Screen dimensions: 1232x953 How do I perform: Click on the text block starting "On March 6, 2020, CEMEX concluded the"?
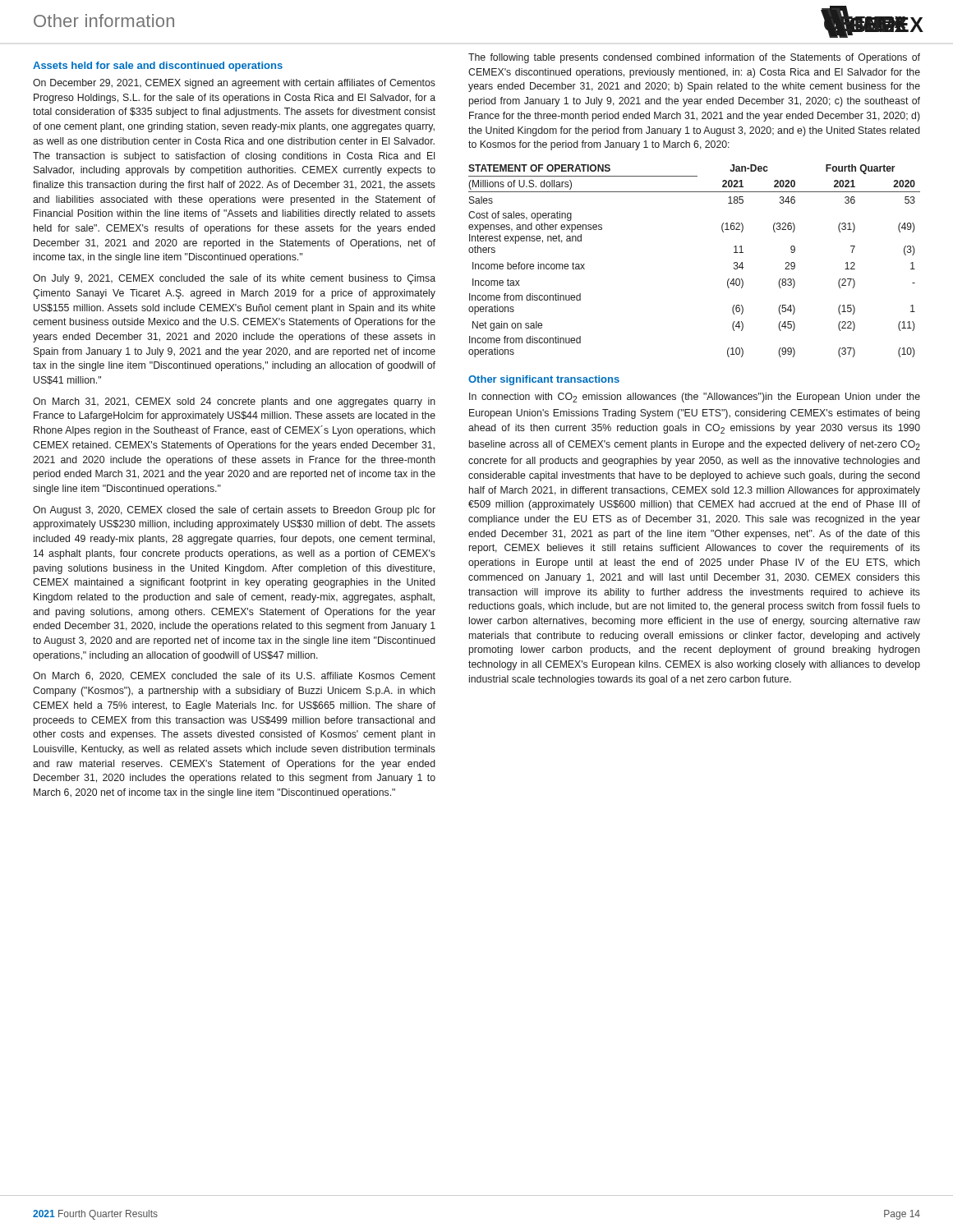tap(234, 735)
